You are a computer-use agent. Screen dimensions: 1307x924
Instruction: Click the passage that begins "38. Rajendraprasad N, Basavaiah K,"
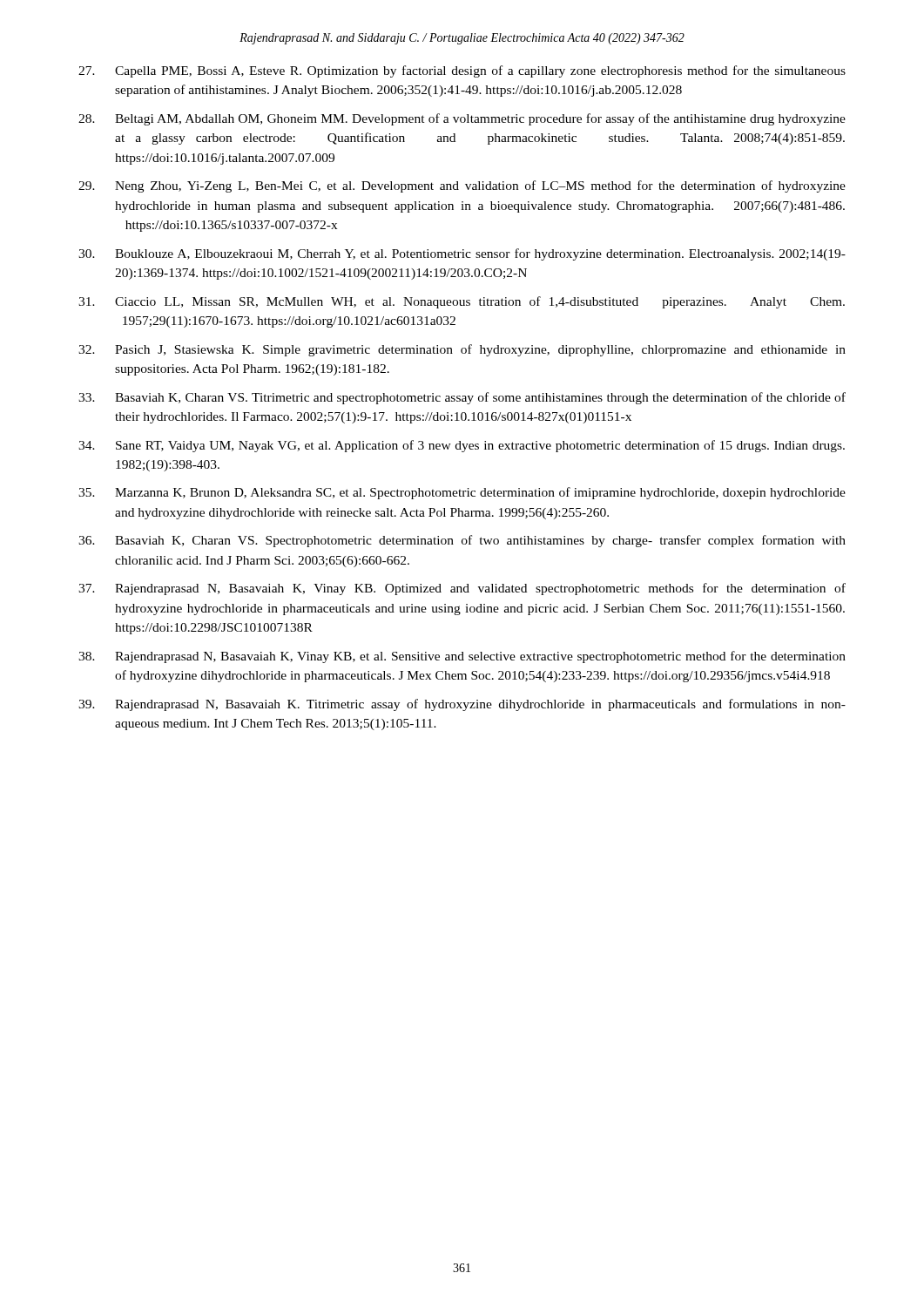(462, 666)
